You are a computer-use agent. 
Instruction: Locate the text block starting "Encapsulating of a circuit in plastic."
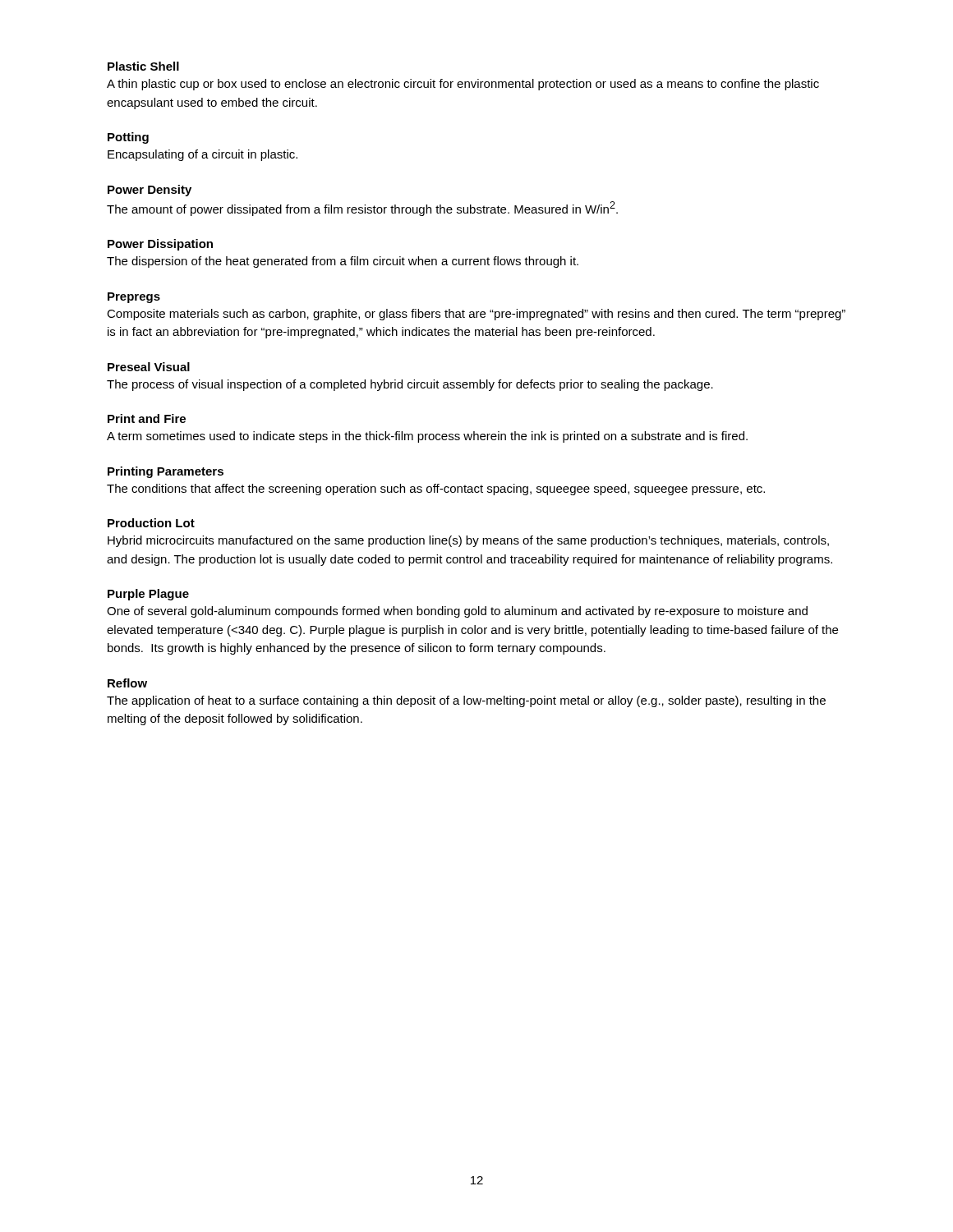[x=203, y=154]
